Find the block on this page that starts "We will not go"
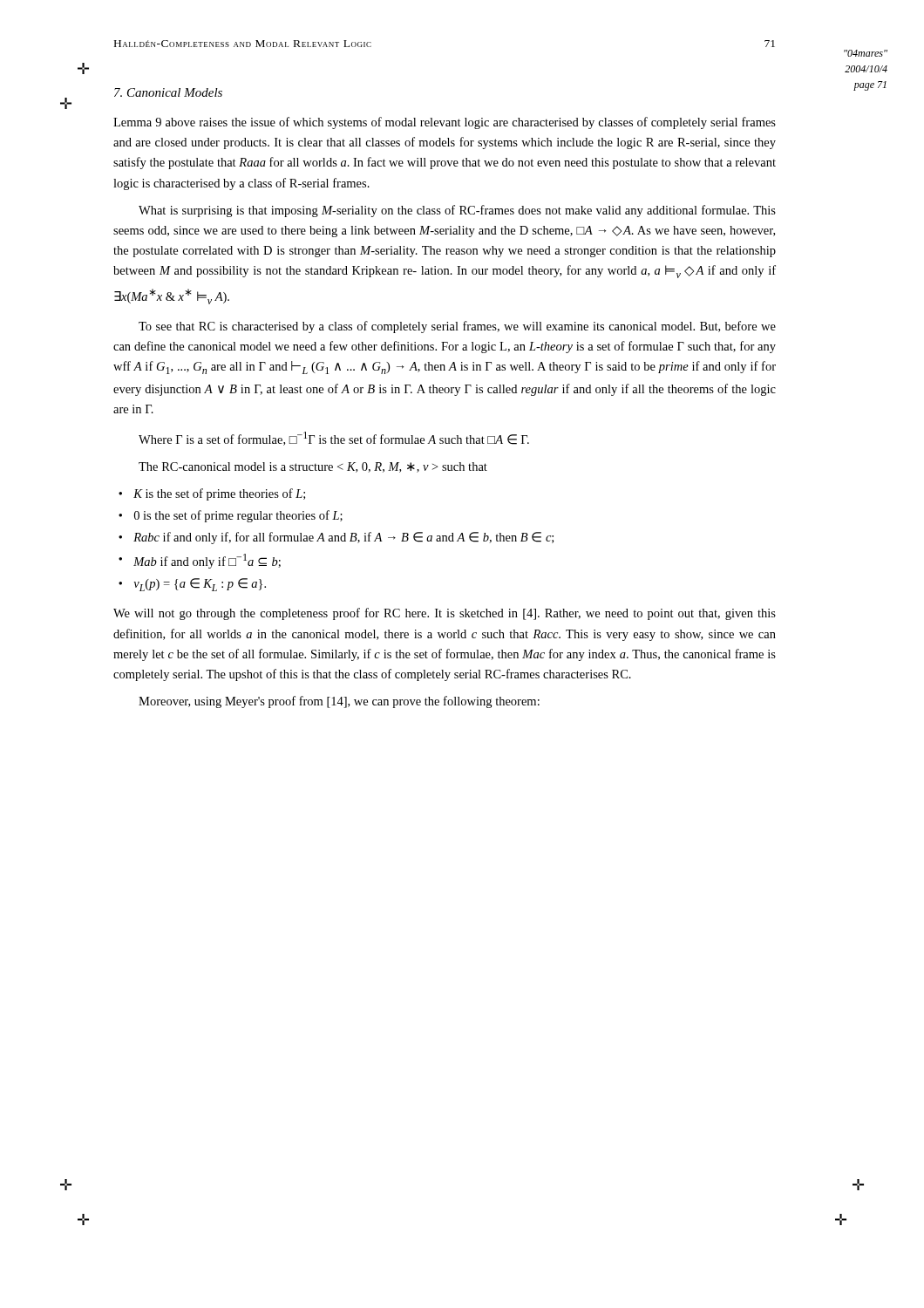The width and height of the screenshot is (924, 1308). point(445,644)
